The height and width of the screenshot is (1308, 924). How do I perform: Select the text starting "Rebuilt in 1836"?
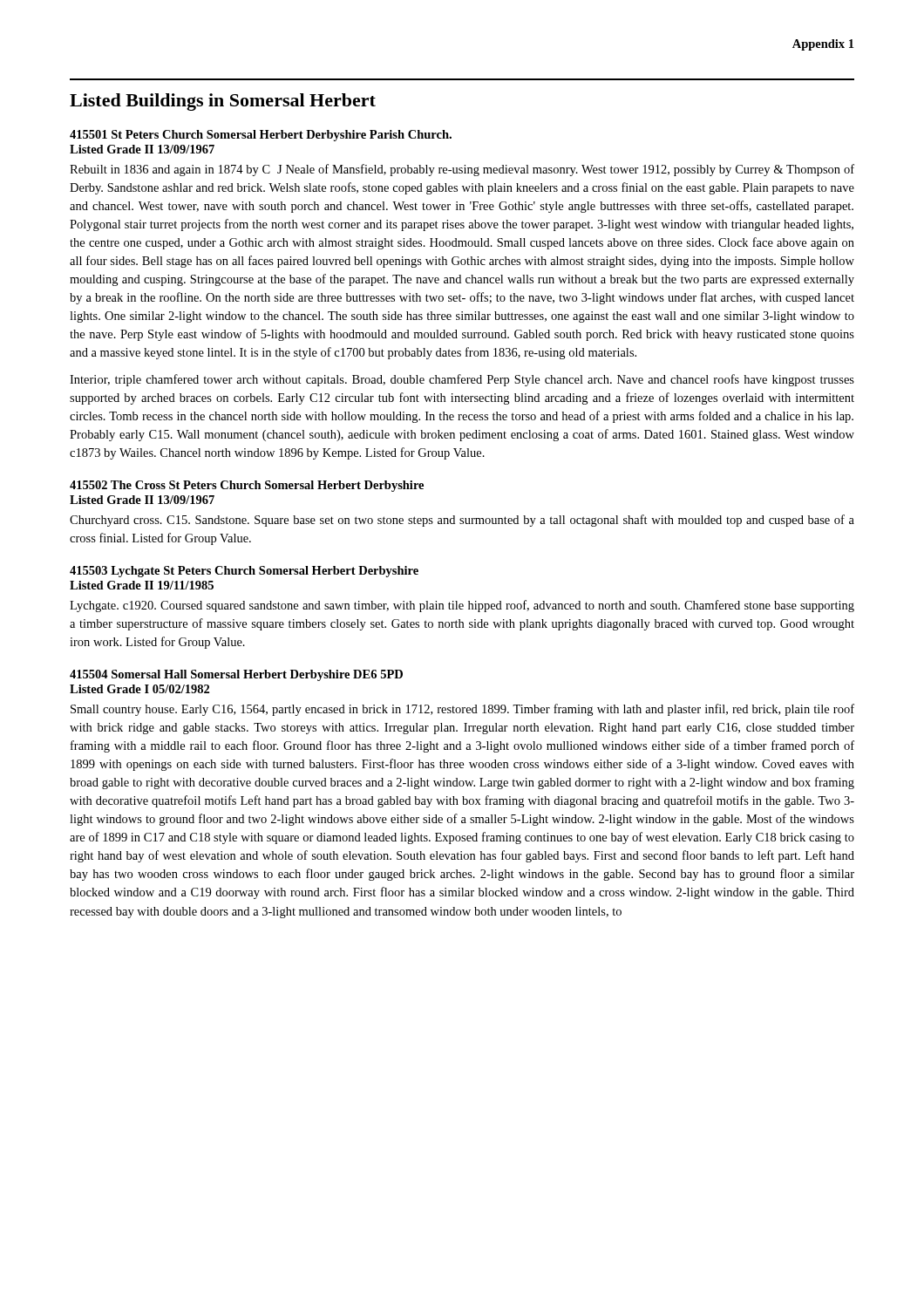point(462,261)
